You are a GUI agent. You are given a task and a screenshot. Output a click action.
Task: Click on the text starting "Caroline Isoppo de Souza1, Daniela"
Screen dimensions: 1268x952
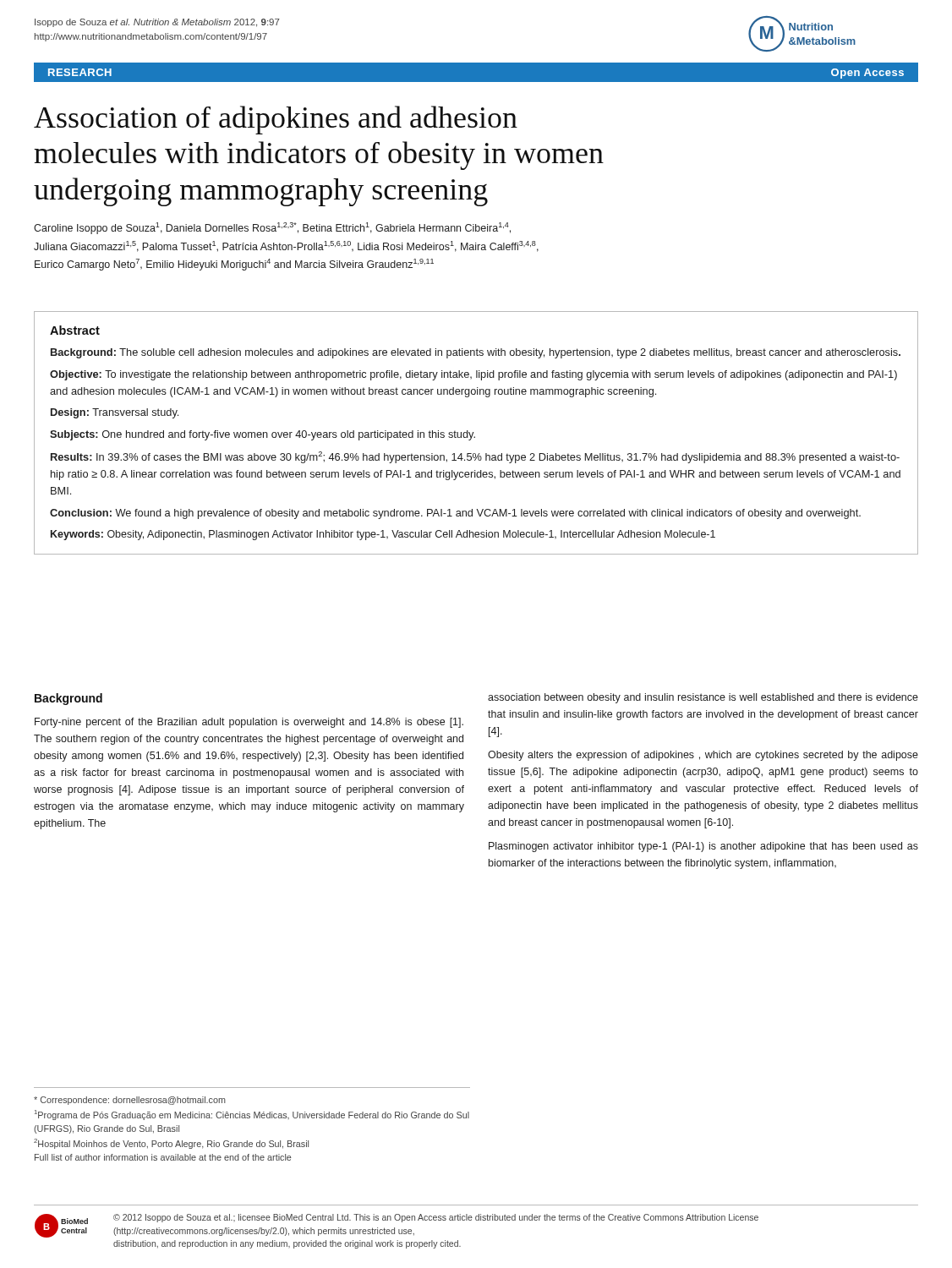click(x=286, y=246)
